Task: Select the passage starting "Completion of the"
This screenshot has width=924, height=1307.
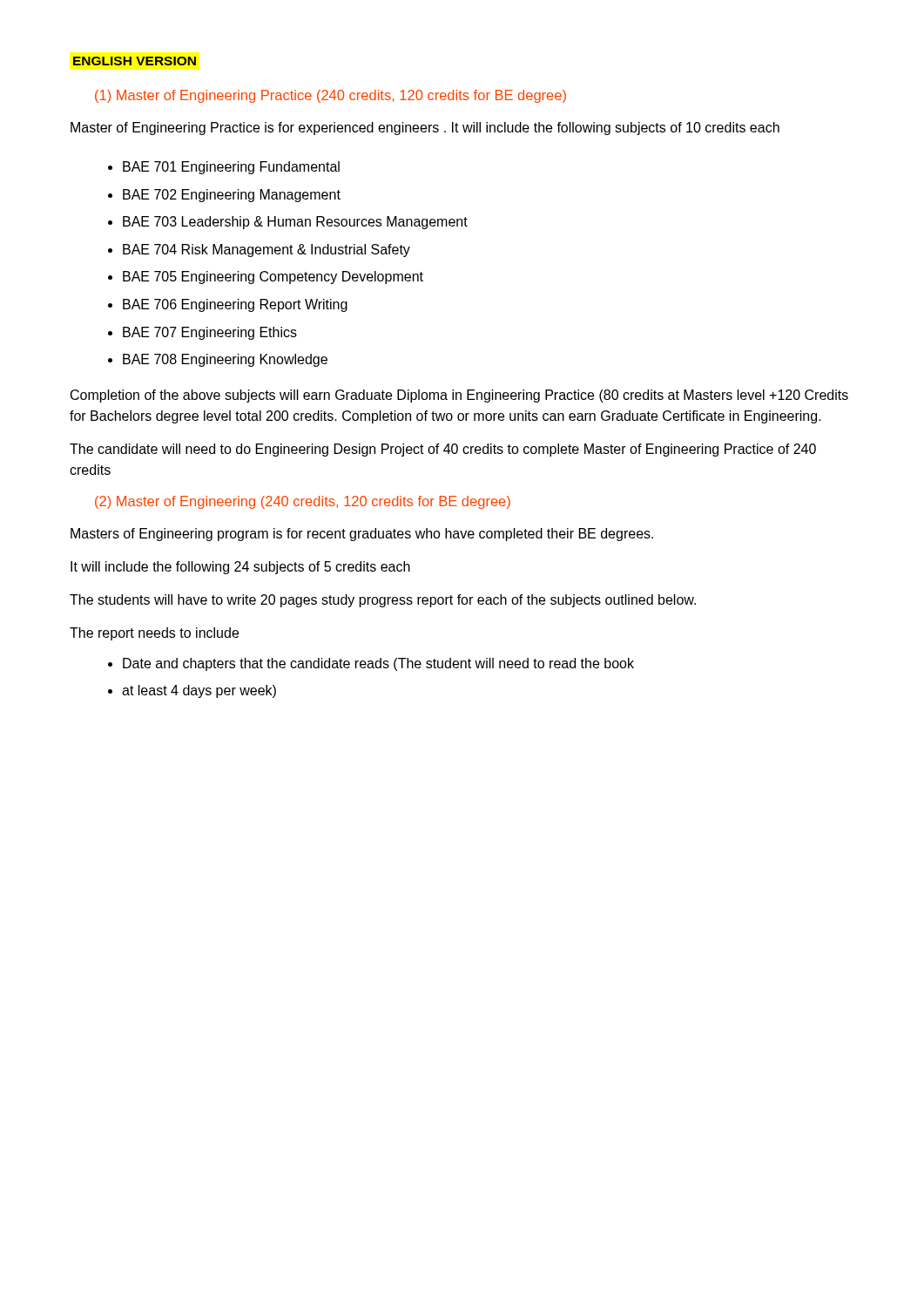Action: point(459,405)
